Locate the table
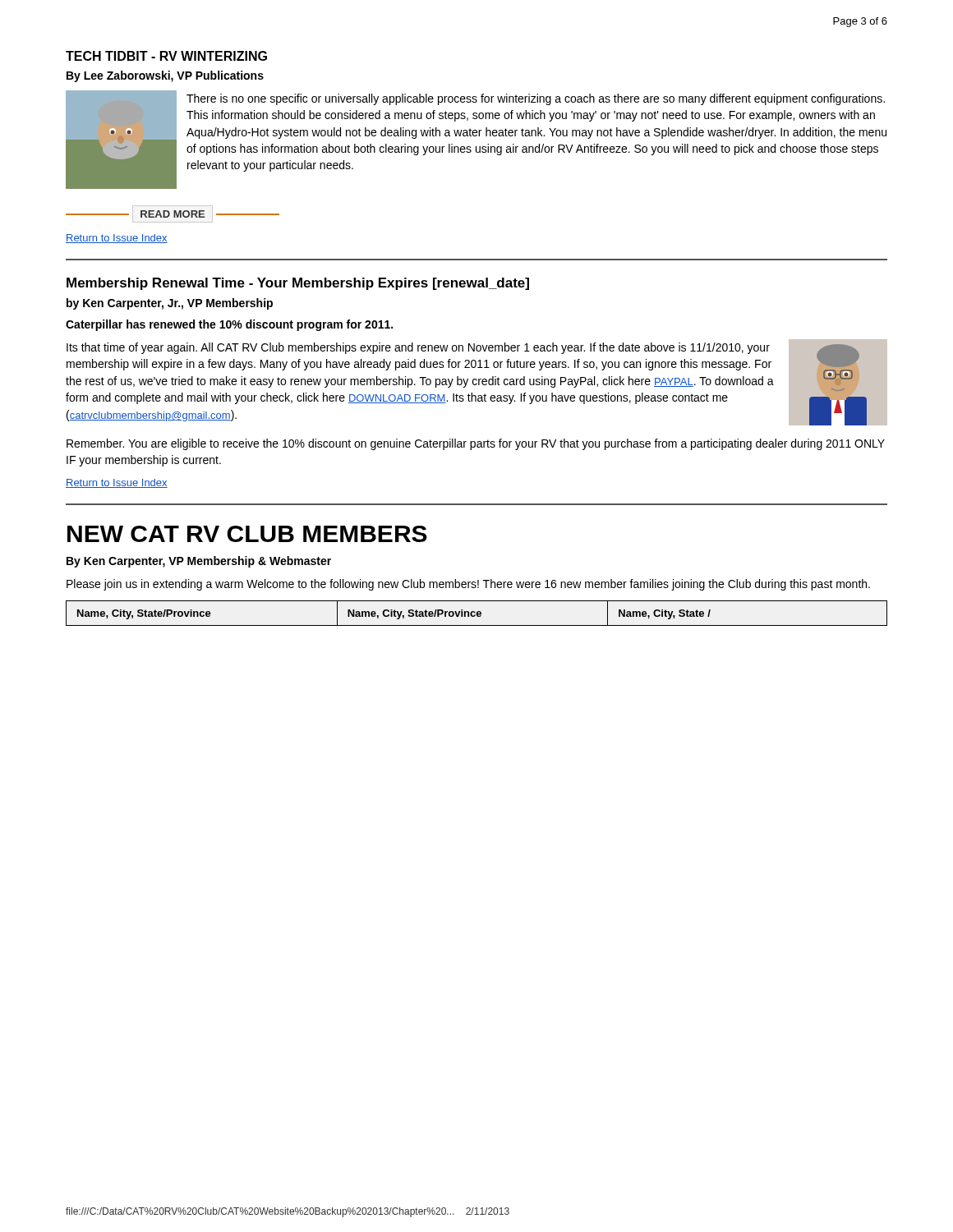The image size is (953, 1232). pyautogui.click(x=476, y=613)
